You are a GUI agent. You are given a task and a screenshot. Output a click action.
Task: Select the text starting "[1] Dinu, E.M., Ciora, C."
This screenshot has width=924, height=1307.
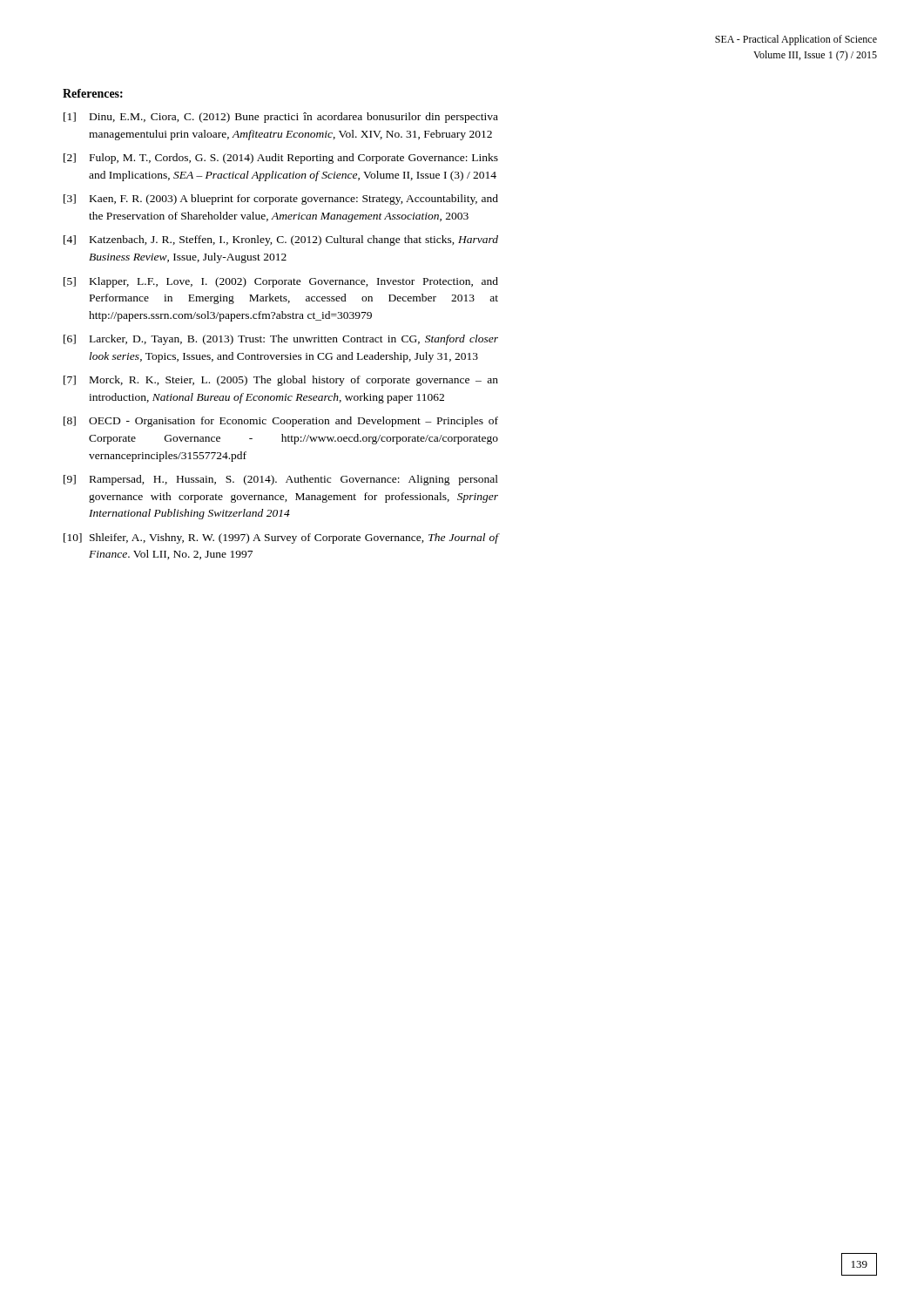[x=280, y=125]
